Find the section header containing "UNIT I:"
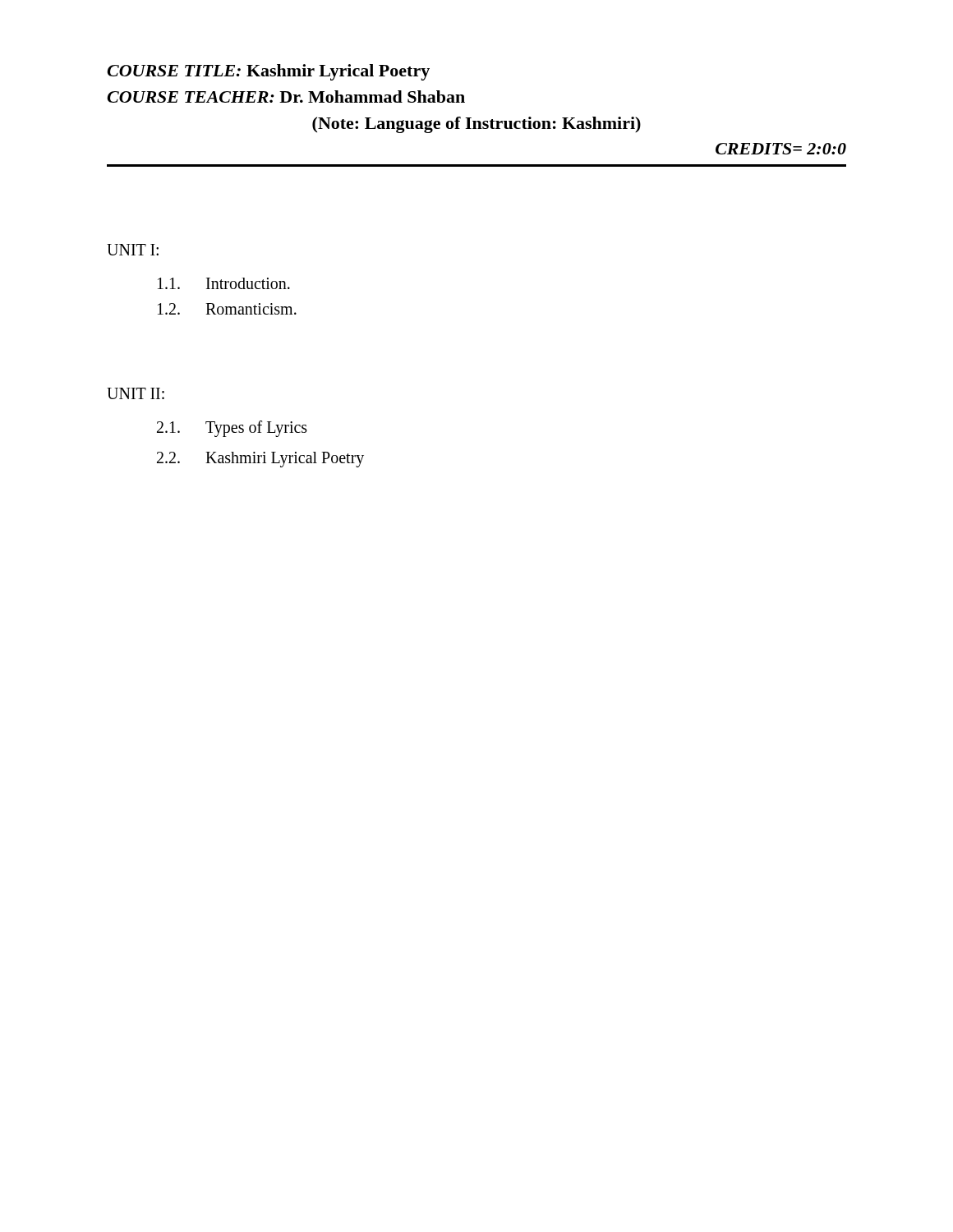The width and height of the screenshot is (953, 1232). point(133,249)
